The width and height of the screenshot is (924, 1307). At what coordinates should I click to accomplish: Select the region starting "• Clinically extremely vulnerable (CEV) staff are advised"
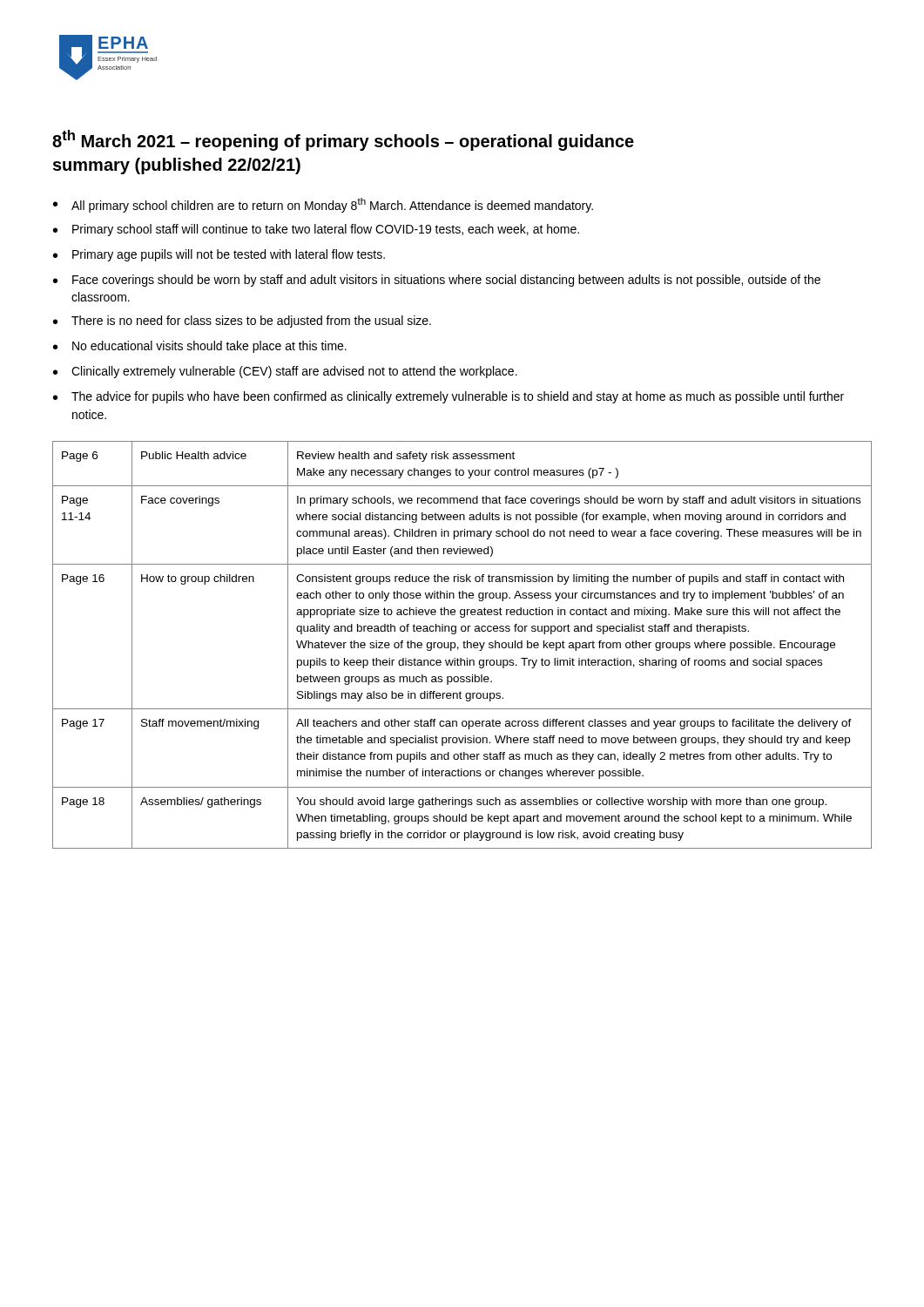[285, 372]
